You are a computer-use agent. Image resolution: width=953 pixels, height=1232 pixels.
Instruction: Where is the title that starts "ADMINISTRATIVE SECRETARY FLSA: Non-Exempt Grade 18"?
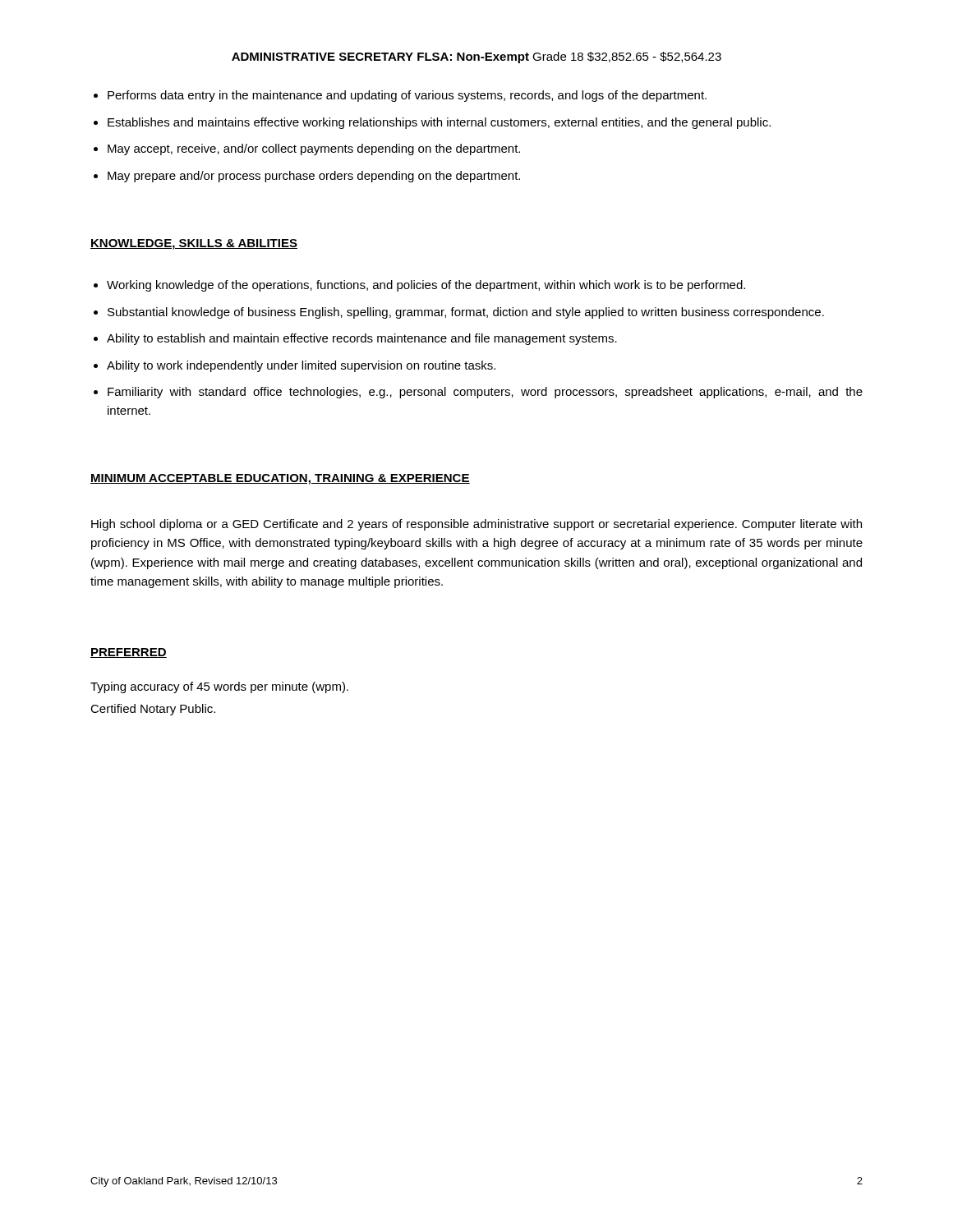476,56
